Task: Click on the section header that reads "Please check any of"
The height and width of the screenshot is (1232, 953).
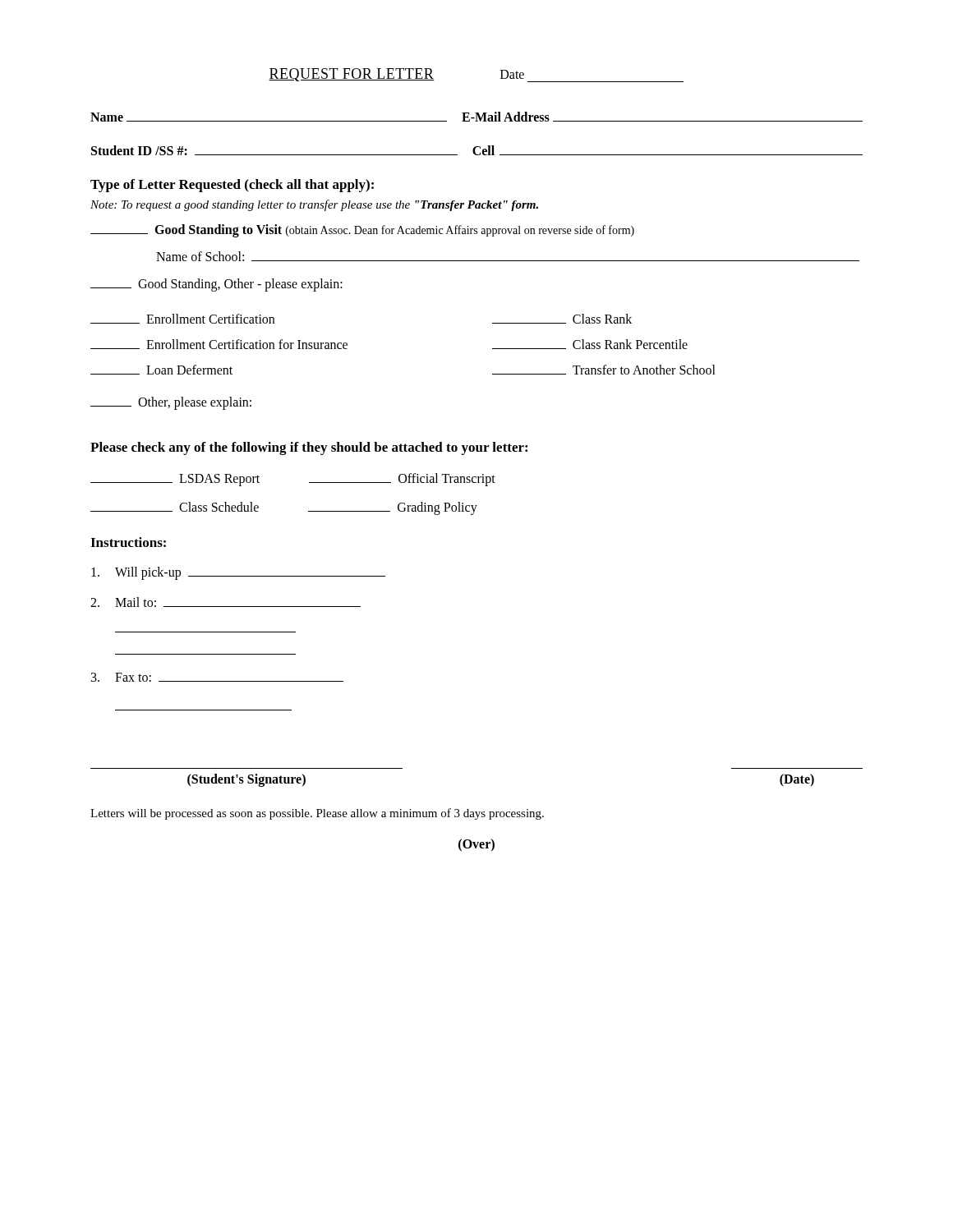Action: 310,447
